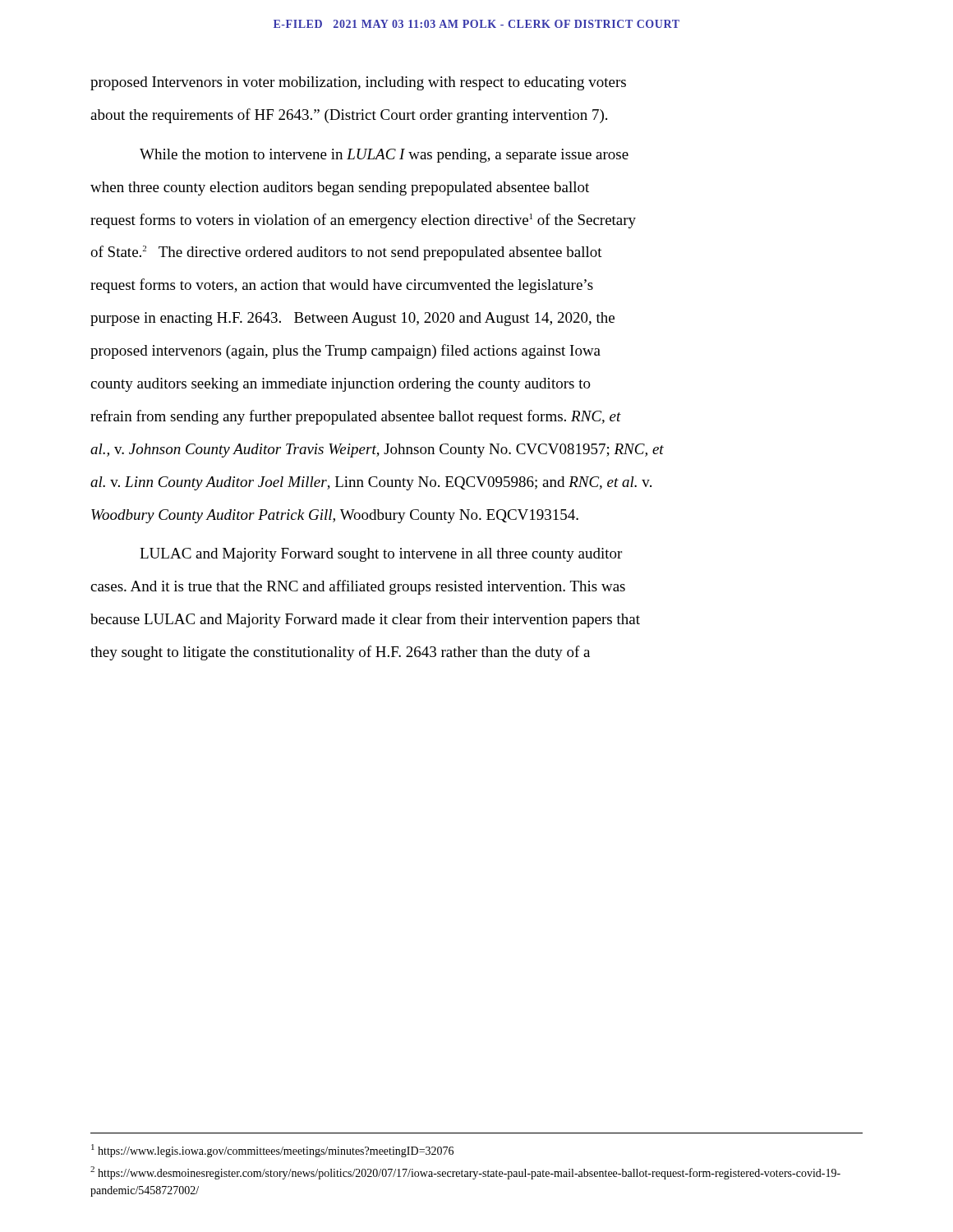Viewport: 953px width, 1232px height.
Task: Point to the block beginning "of State.2 The"
Action: click(346, 252)
